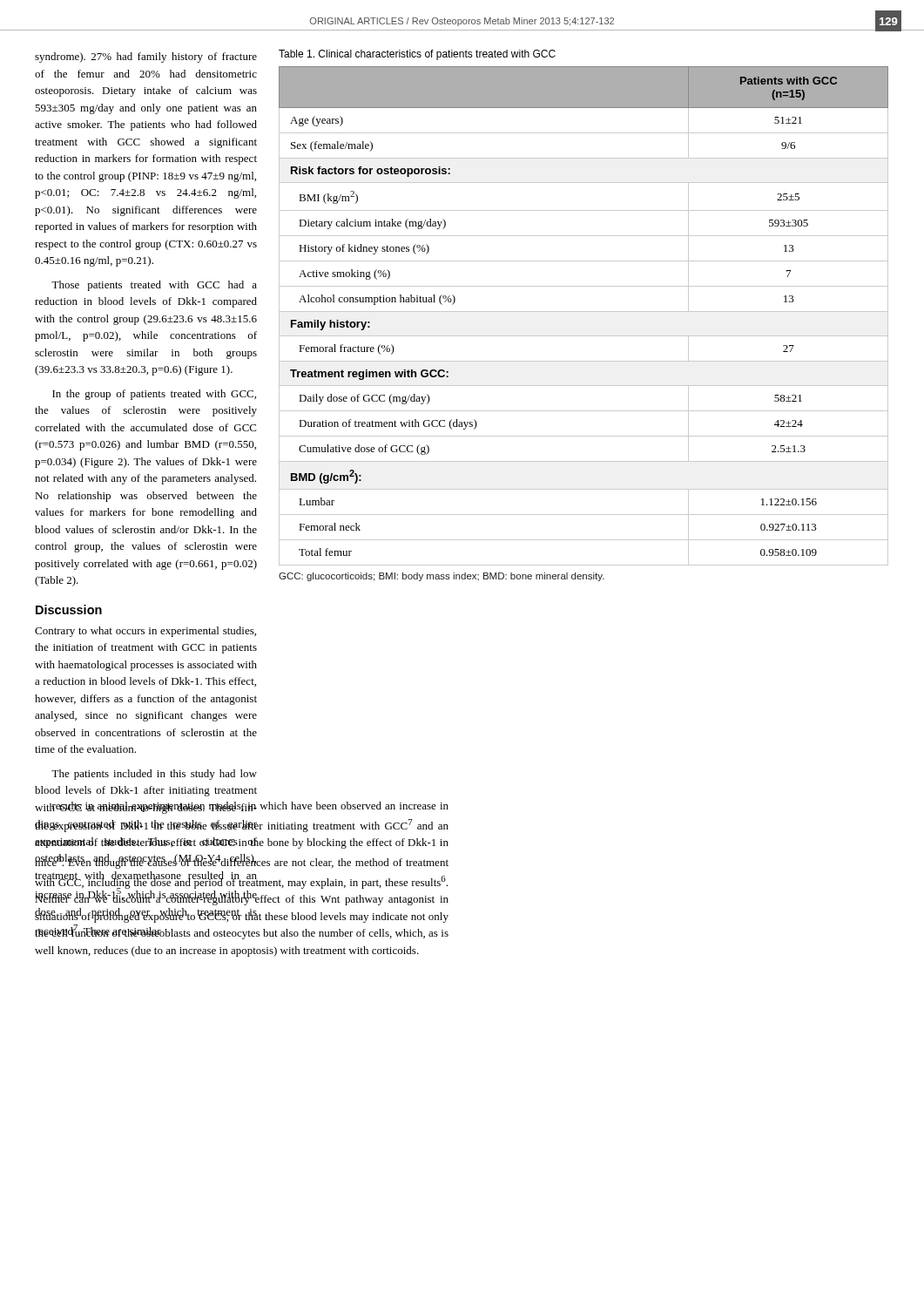Image resolution: width=924 pixels, height=1307 pixels.
Task: Click on the table containing "BMD (g/cm 2 ):"
Action: (584, 316)
